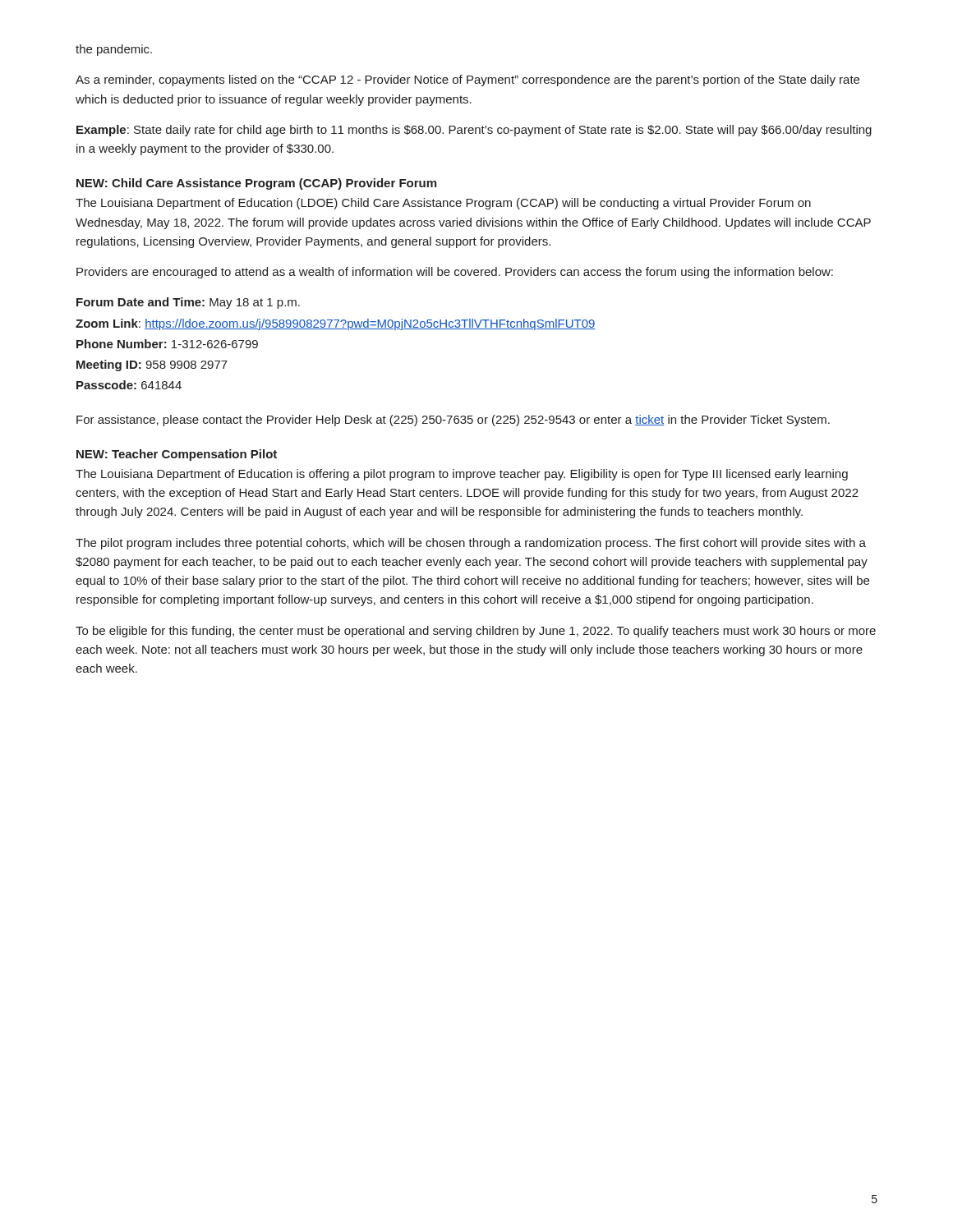Point to the passage starting "As a reminder, copayments listed on the “CCAP"
This screenshot has width=953, height=1232.
(468, 89)
